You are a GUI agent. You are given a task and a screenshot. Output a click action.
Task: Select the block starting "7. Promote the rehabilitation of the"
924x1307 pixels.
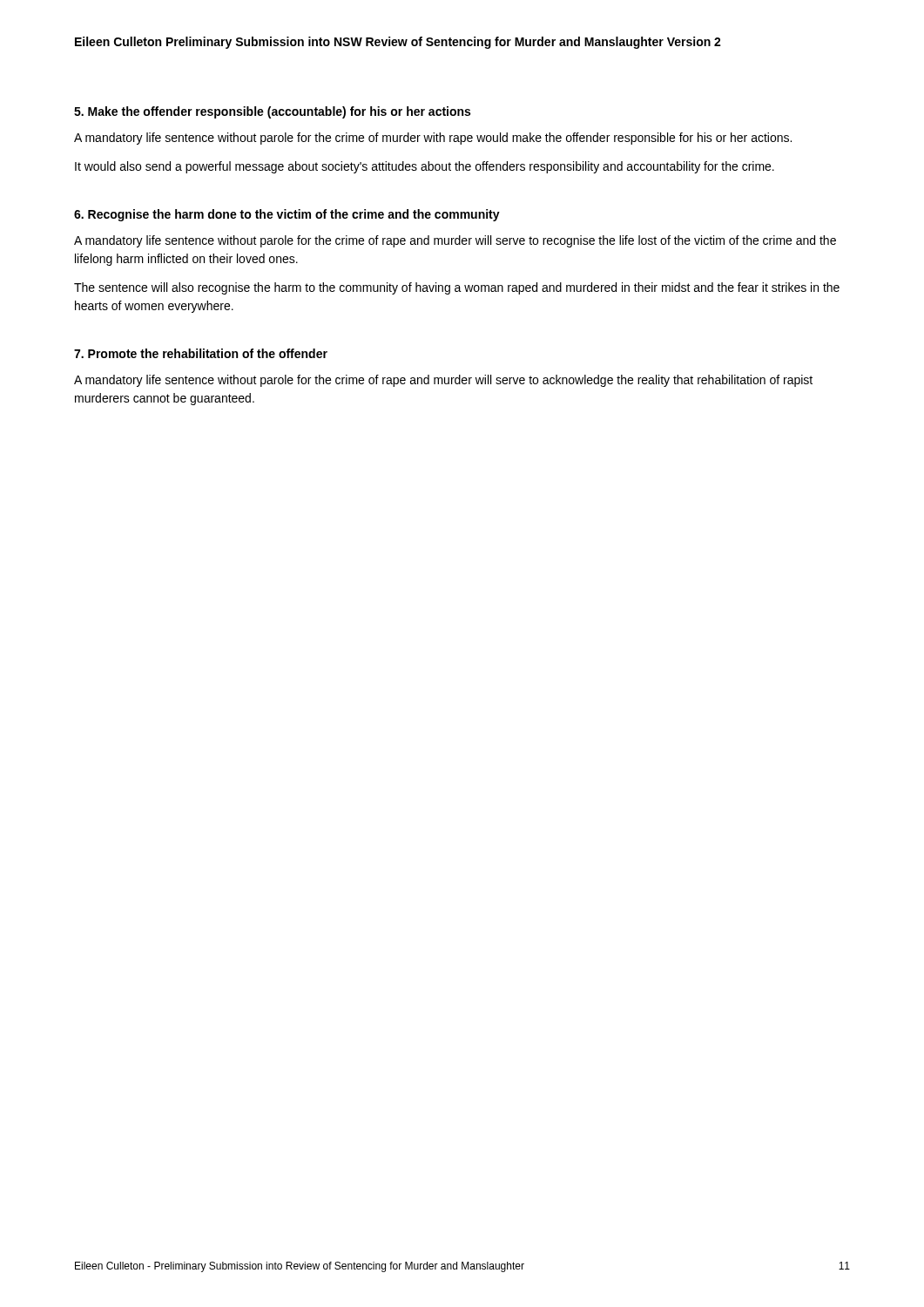201,354
